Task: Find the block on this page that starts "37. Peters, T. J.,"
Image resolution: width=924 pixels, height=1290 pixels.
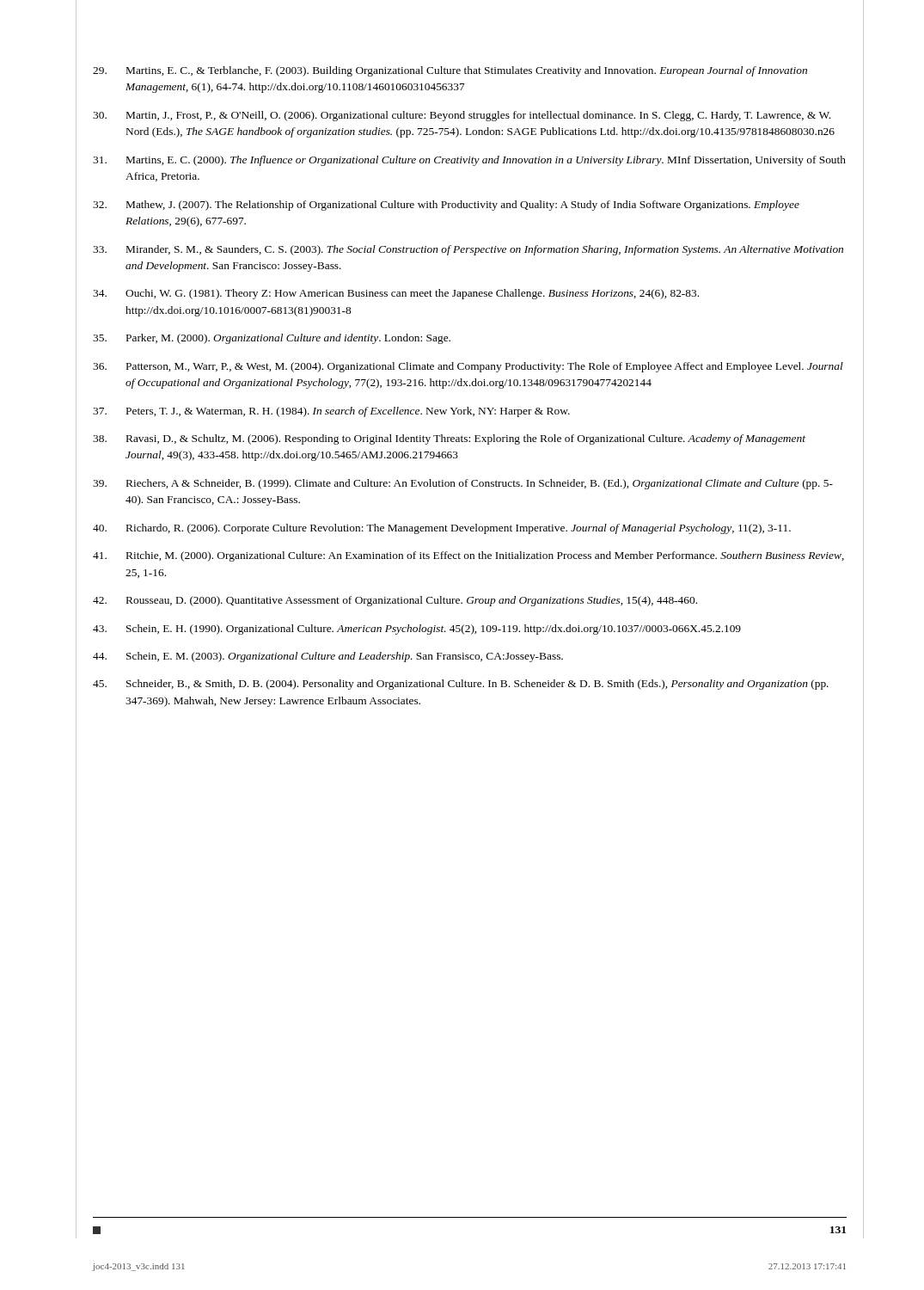Action: [470, 410]
